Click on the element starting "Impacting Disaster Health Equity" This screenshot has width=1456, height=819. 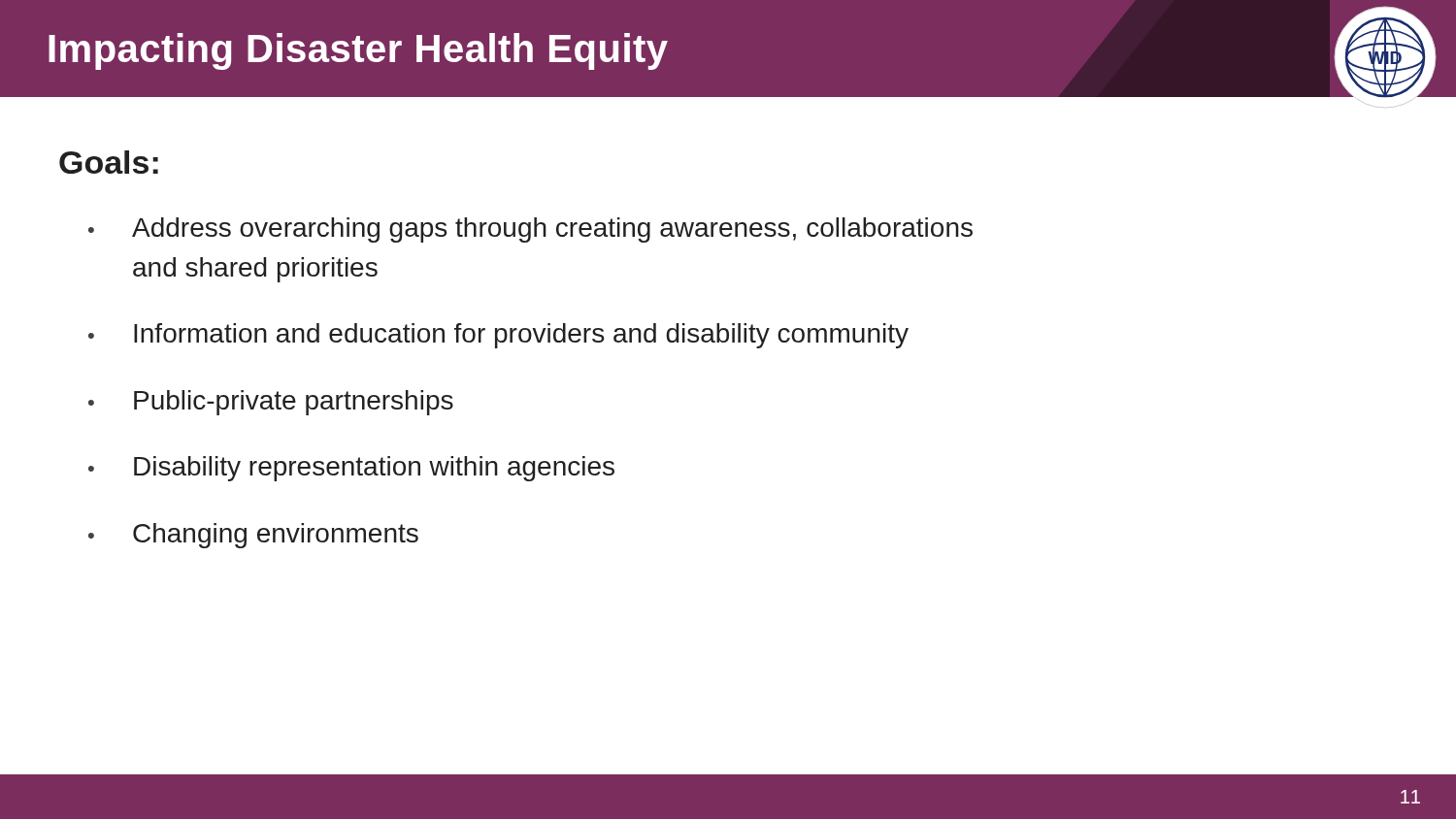coord(358,49)
